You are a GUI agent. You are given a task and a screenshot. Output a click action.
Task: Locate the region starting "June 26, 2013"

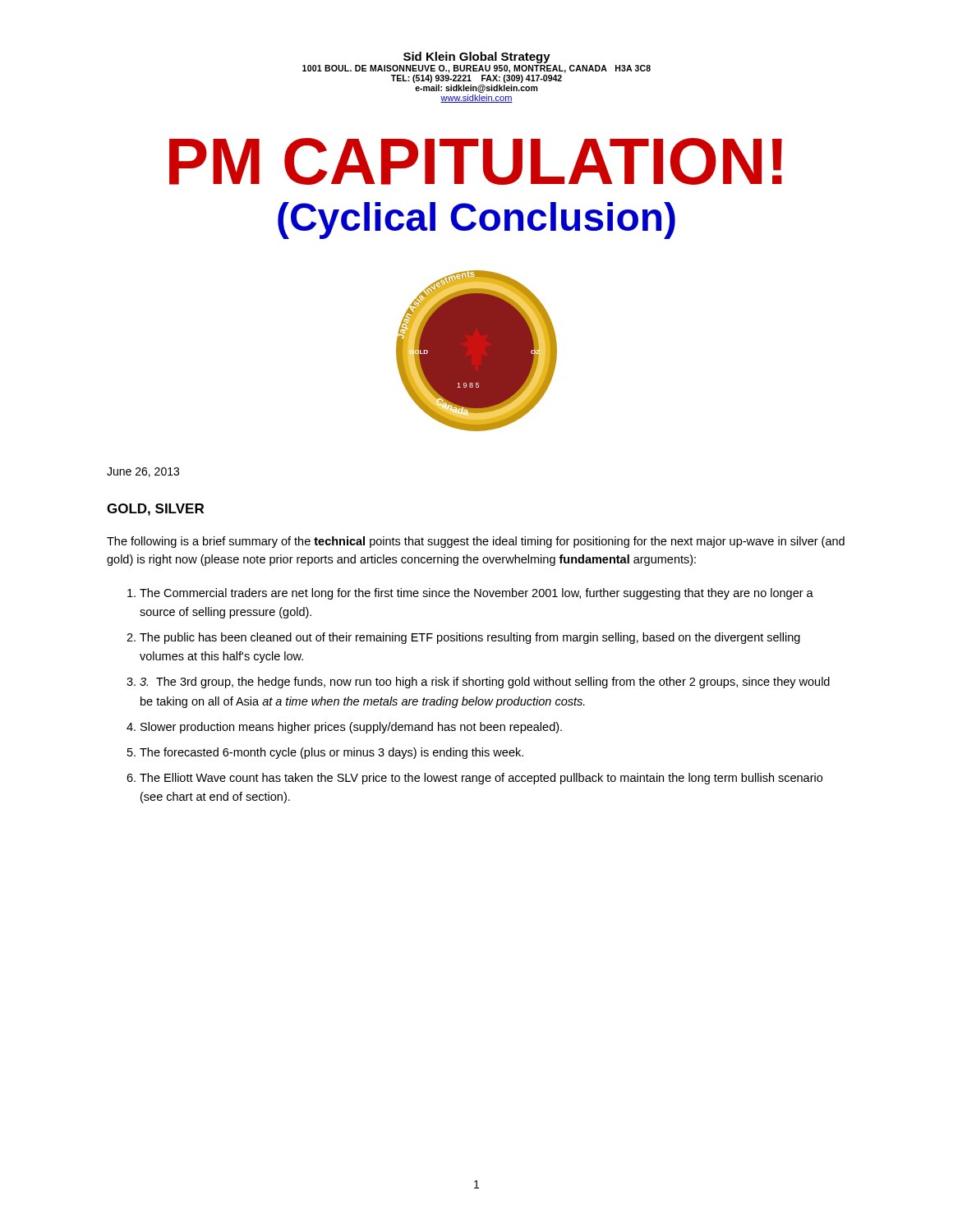(x=143, y=471)
